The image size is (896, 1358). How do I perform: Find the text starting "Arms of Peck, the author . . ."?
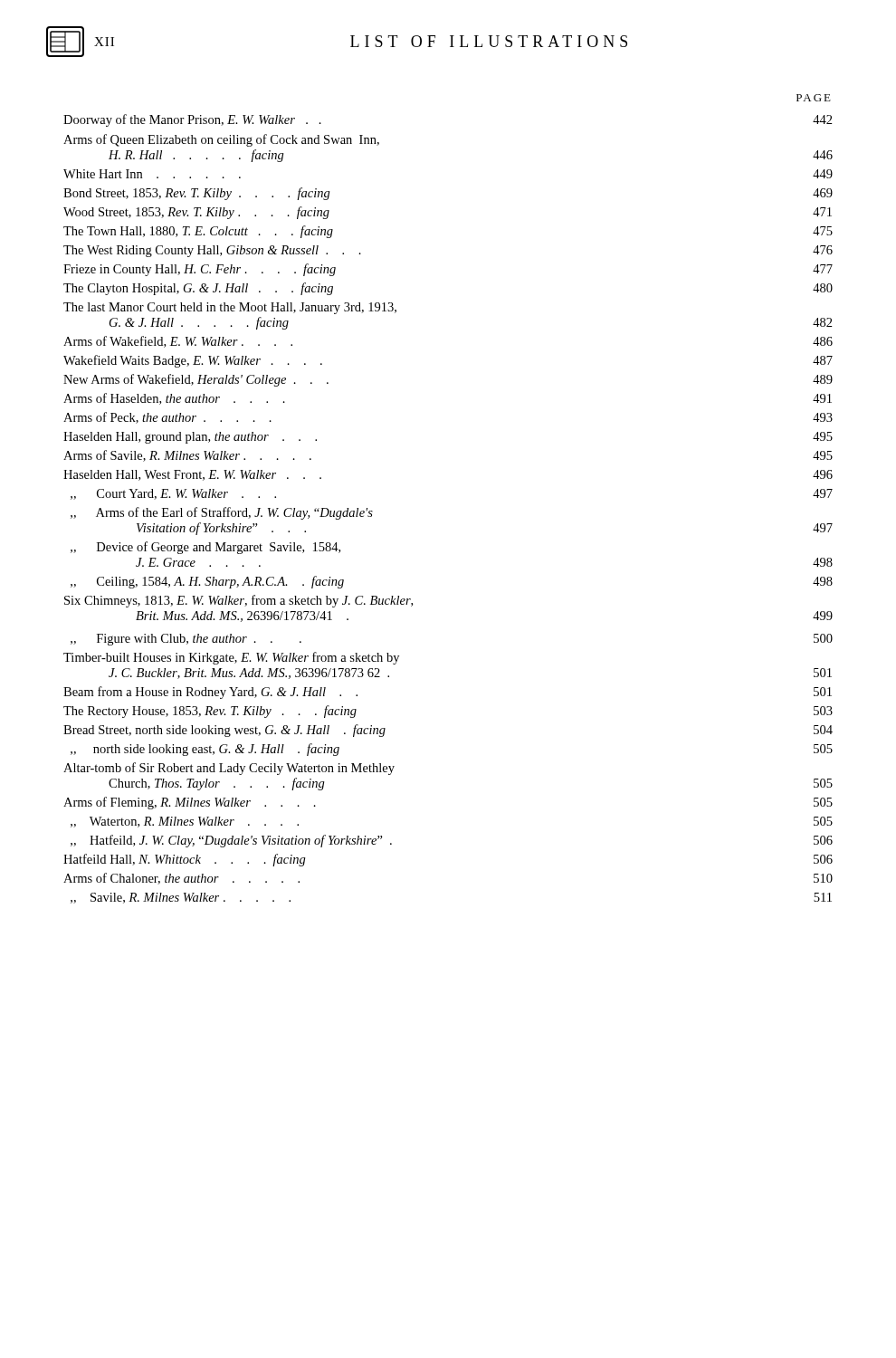pos(133,417)
